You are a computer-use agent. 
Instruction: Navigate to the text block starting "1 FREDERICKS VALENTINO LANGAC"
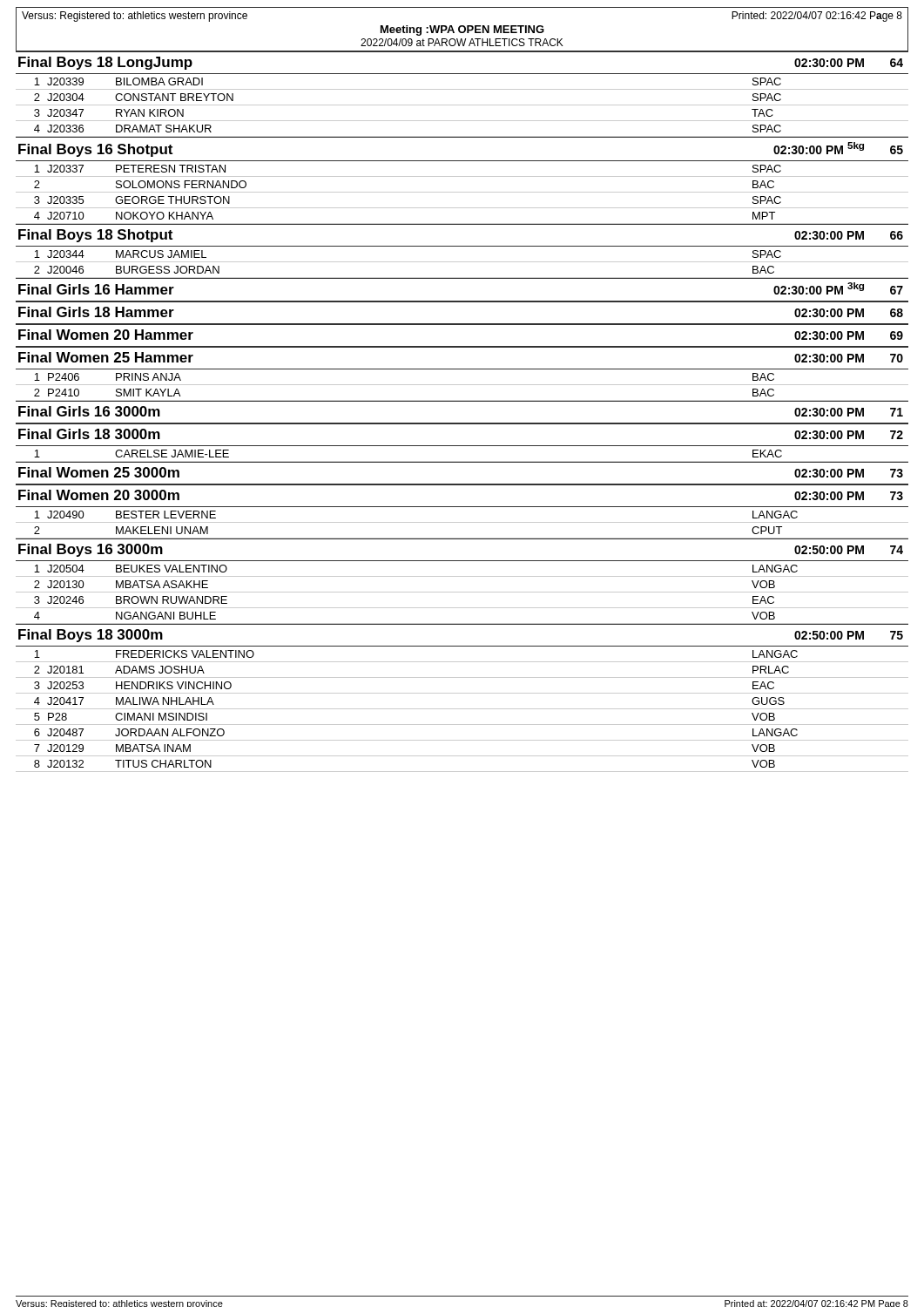462,654
